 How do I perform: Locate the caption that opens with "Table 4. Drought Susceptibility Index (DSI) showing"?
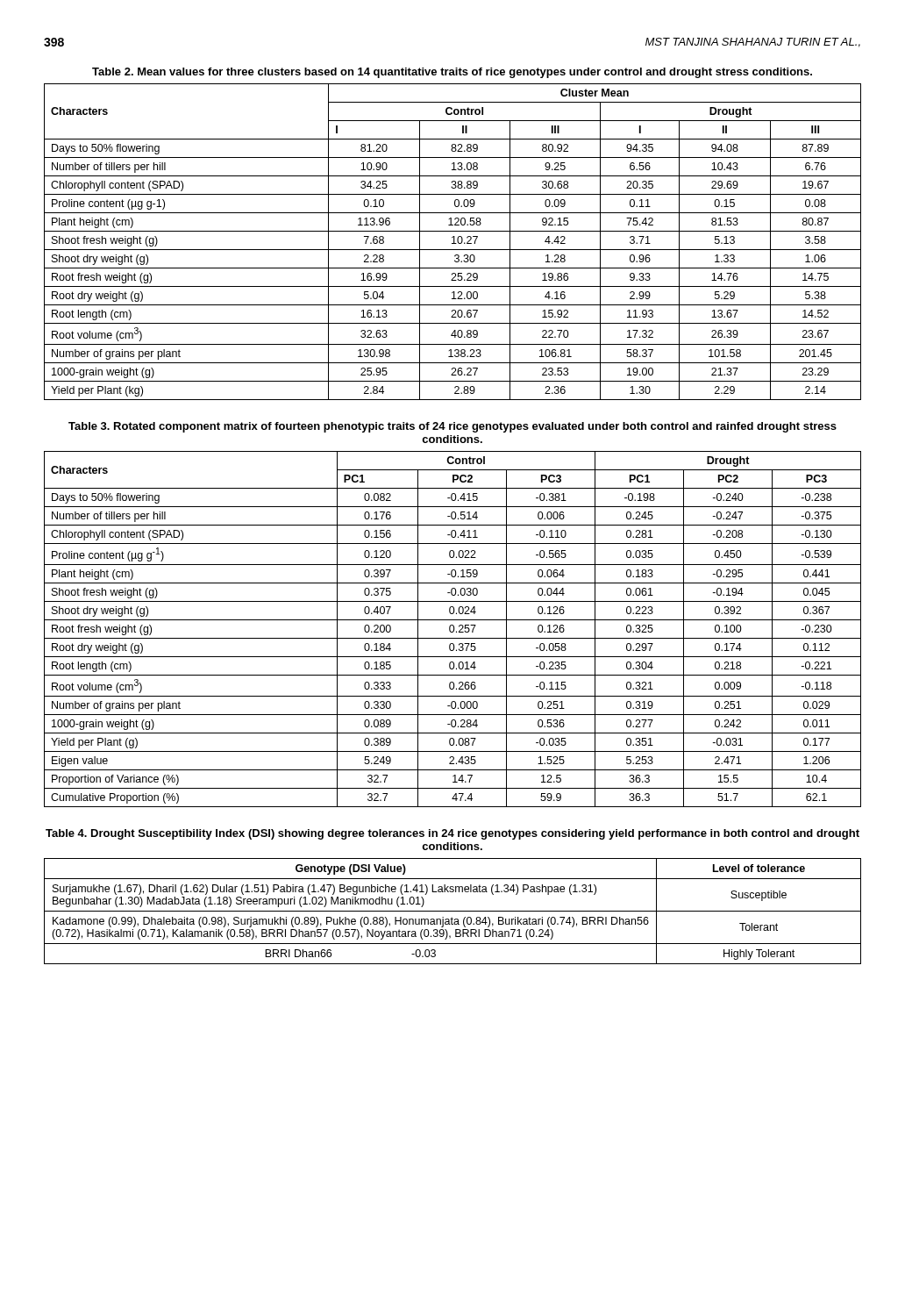click(452, 840)
